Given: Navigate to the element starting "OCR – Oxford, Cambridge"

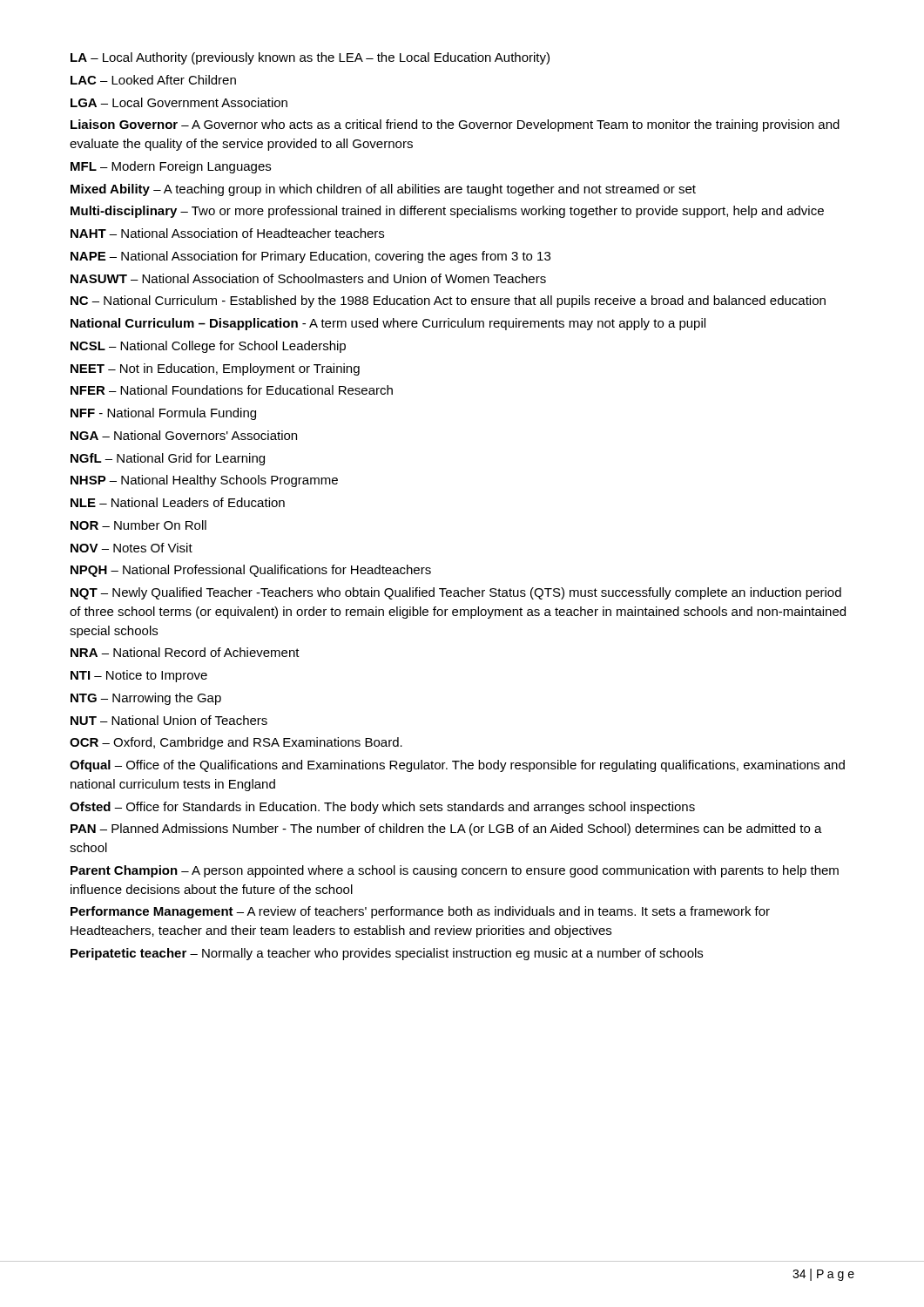Looking at the screenshot, I should [x=236, y=742].
